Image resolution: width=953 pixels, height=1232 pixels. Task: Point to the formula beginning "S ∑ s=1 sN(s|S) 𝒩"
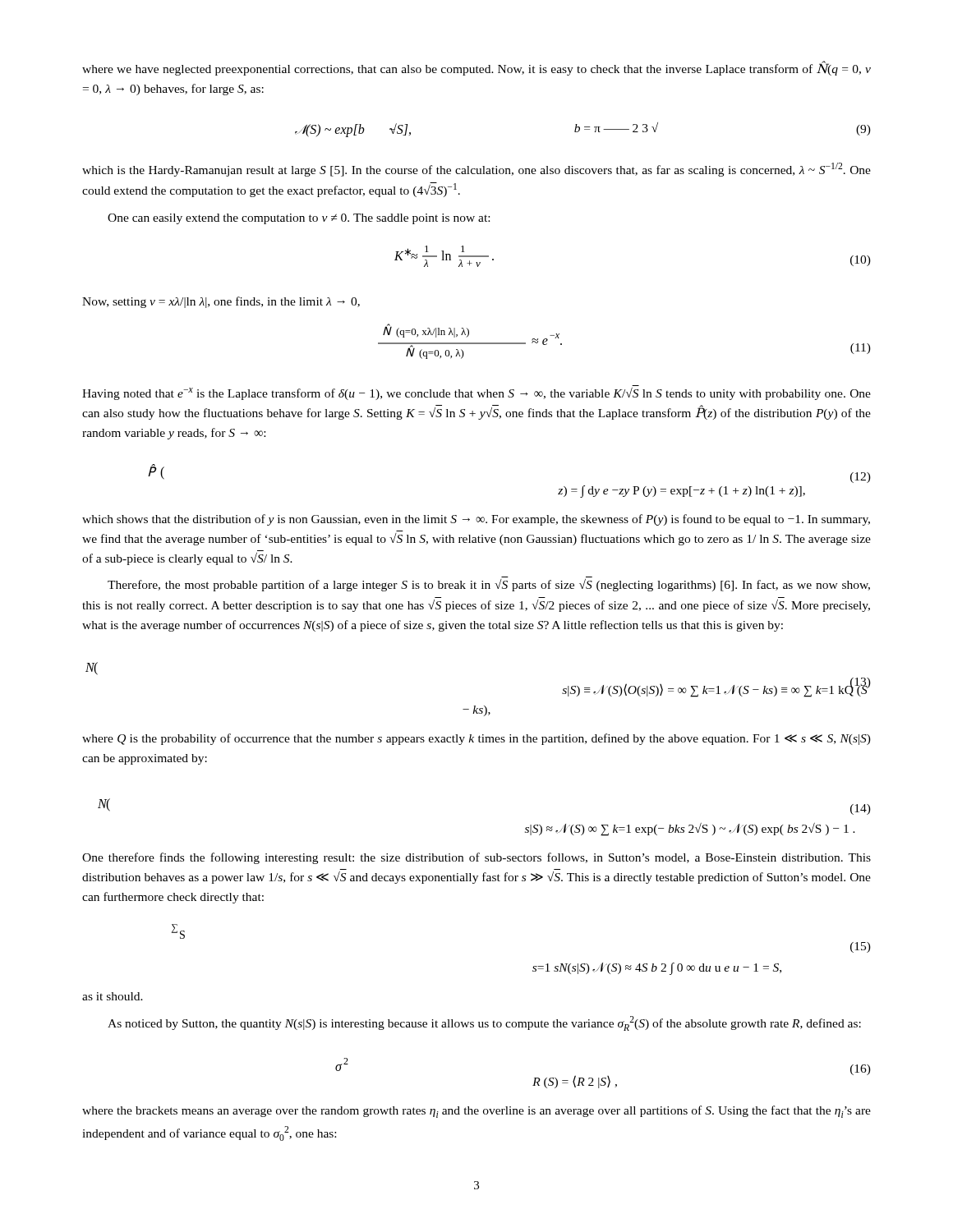point(178,931)
